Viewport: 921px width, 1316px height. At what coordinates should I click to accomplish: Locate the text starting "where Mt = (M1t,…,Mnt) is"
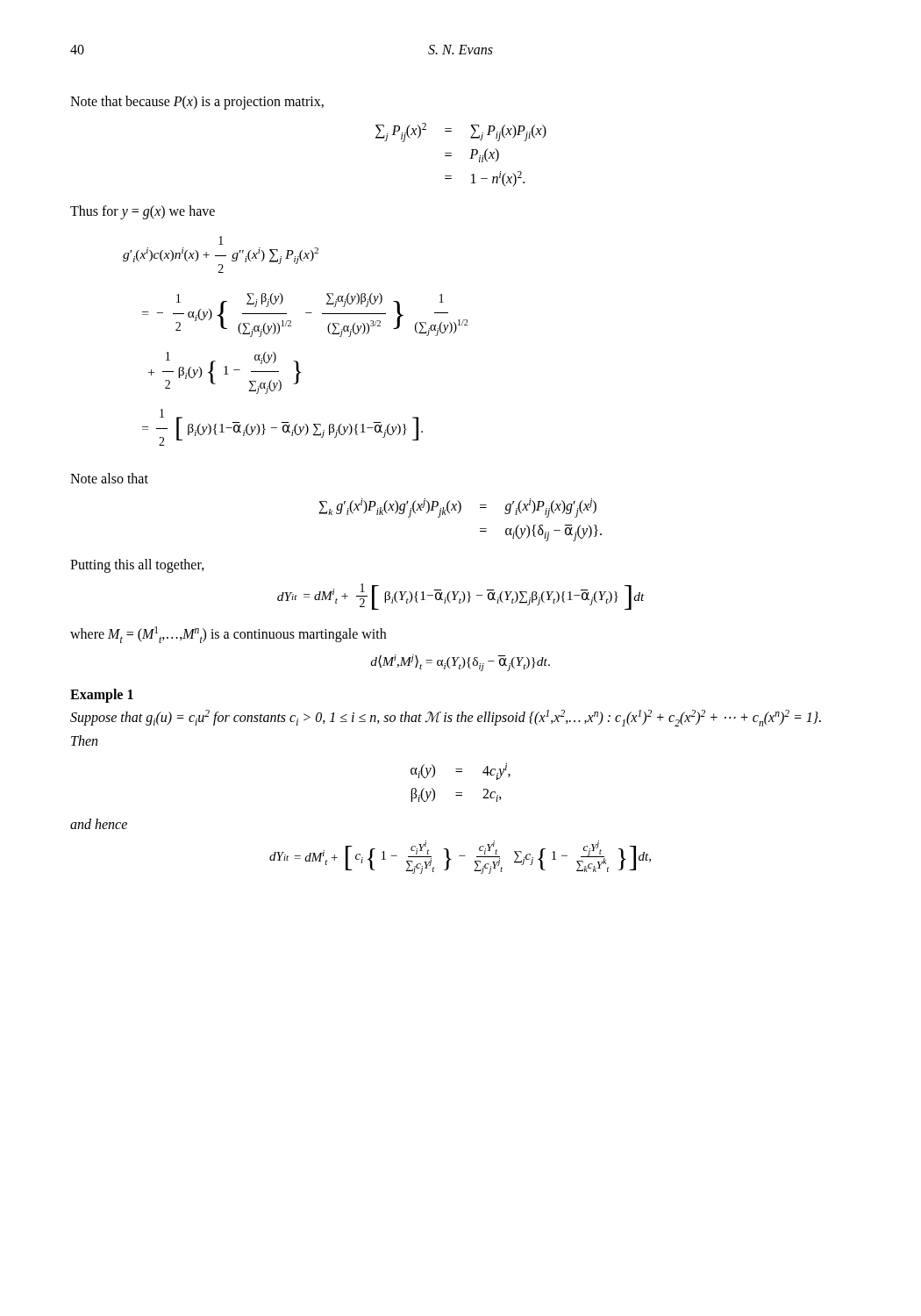tap(228, 635)
